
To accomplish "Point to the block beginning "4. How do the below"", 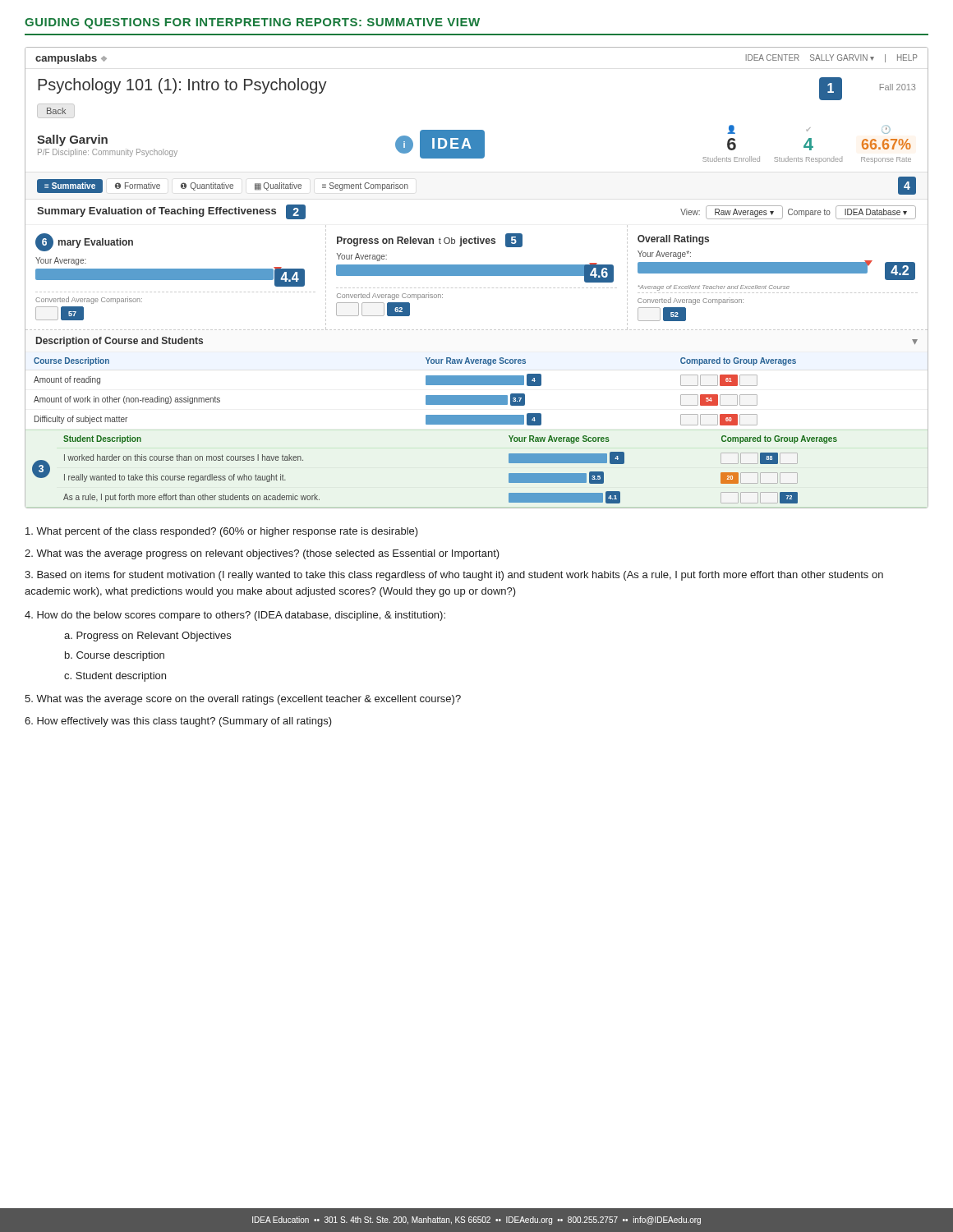I will coord(235,615).
